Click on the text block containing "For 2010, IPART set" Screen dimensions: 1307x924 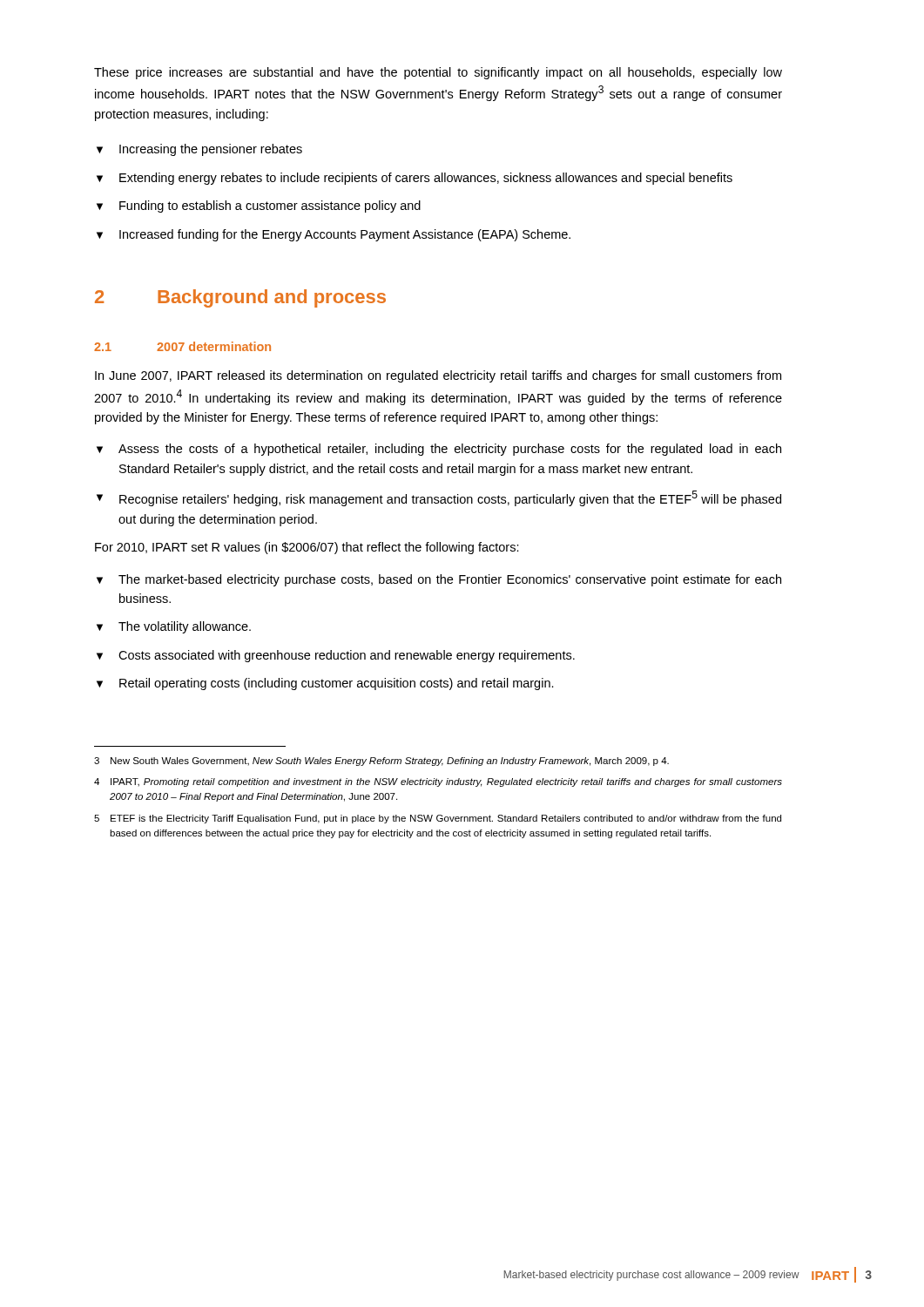click(438, 547)
